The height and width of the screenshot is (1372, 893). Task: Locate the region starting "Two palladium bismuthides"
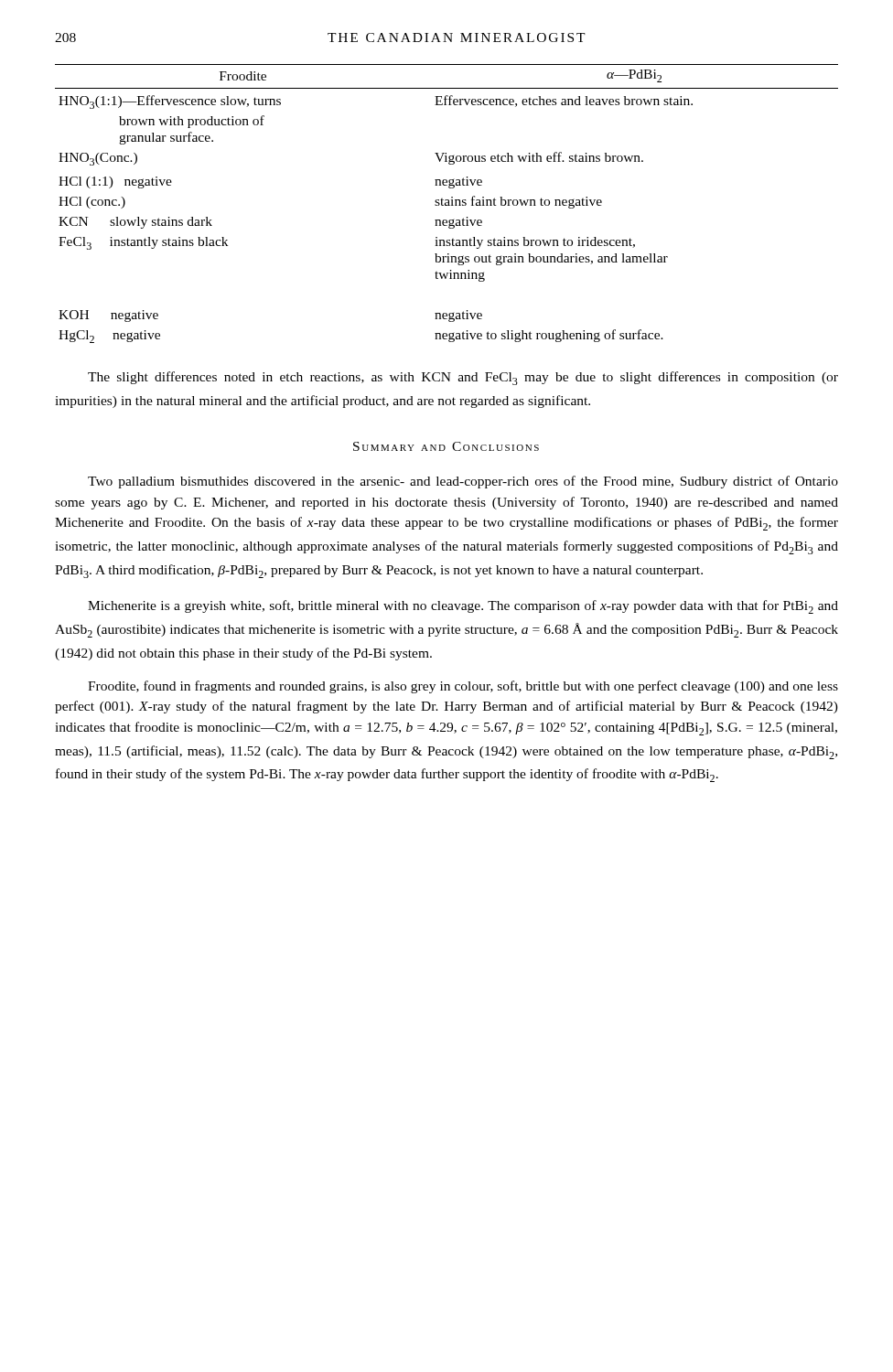(446, 527)
